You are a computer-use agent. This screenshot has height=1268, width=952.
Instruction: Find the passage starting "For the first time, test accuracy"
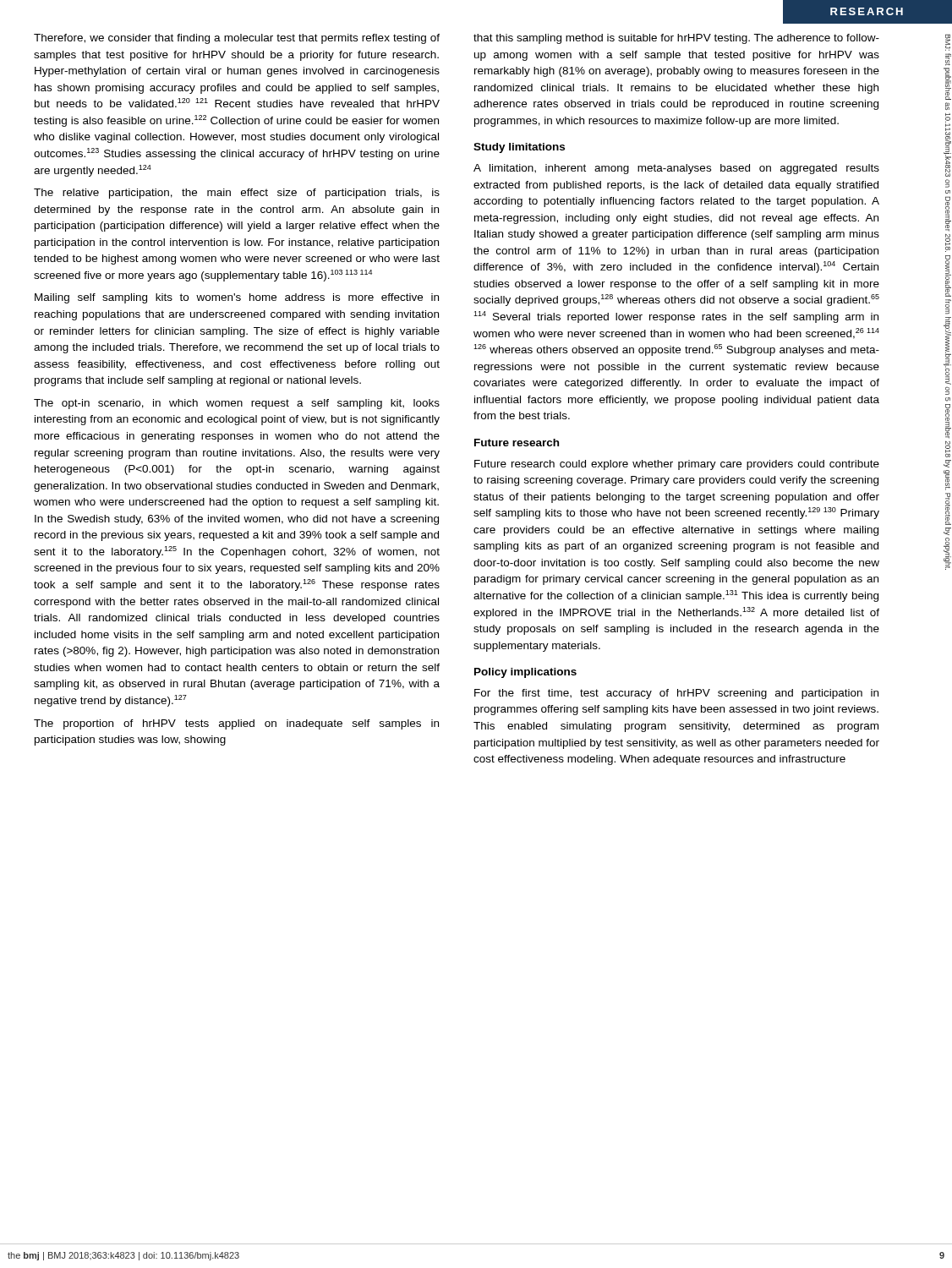676,726
